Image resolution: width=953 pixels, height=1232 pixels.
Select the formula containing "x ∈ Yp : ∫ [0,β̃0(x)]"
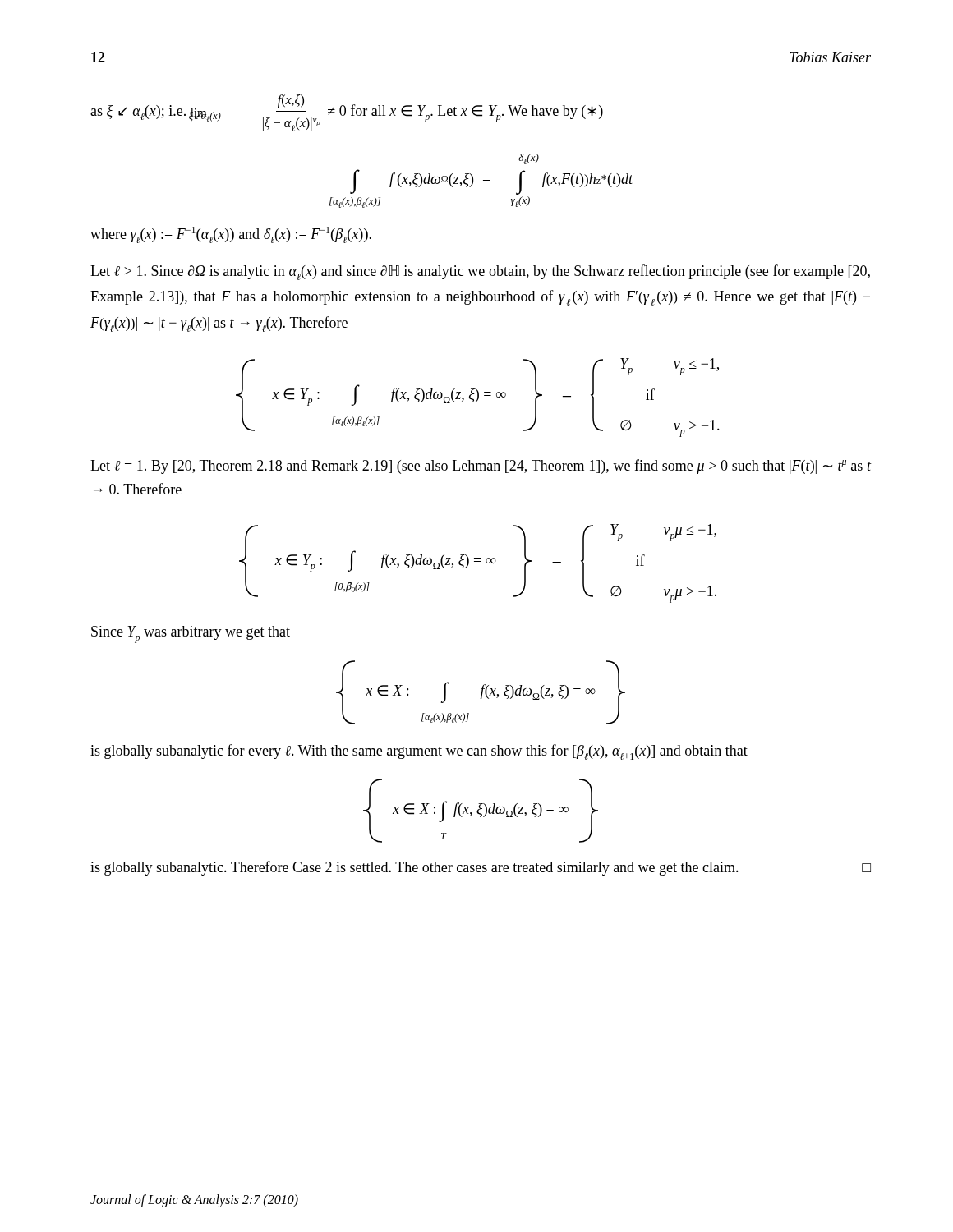click(x=481, y=561)
